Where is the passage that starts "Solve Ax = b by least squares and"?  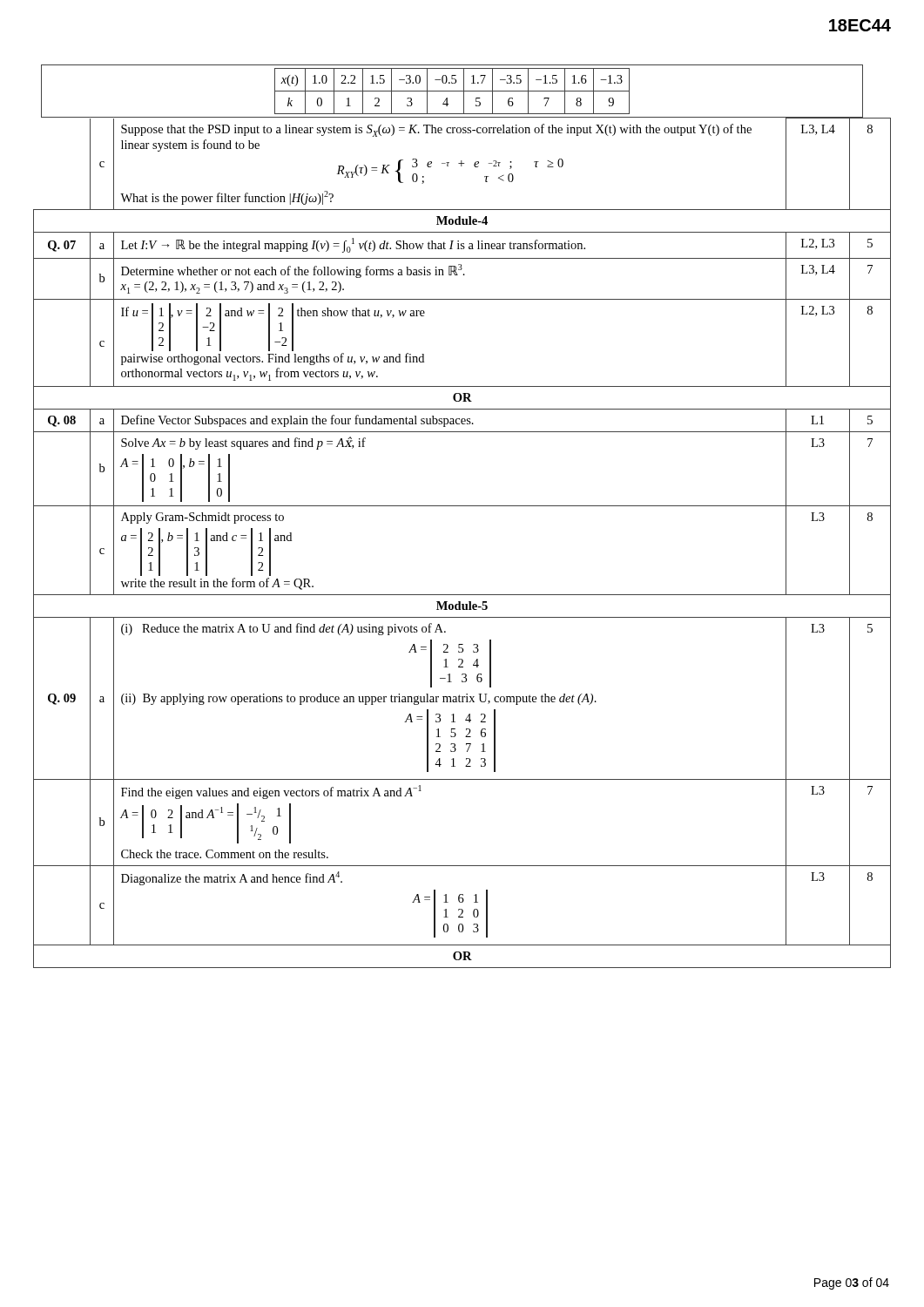[x=243, y=443]
